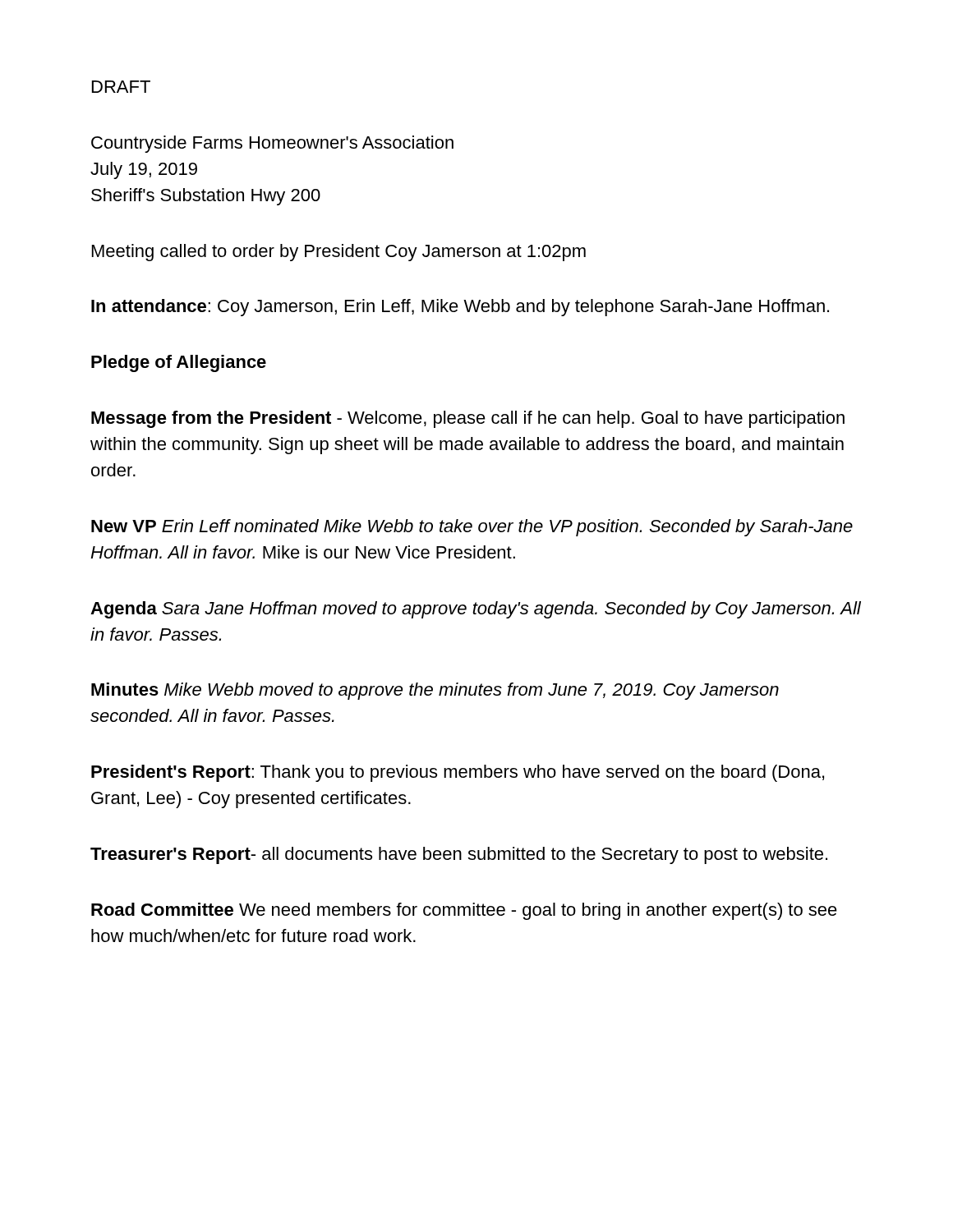Image resolution: width=953 pixels, height=1232 pixels.
Task: Select the text block that reads "Countryside Farms Homeowner's Association July 19, 2019 Sheriff's"
Action: (272, 144)
